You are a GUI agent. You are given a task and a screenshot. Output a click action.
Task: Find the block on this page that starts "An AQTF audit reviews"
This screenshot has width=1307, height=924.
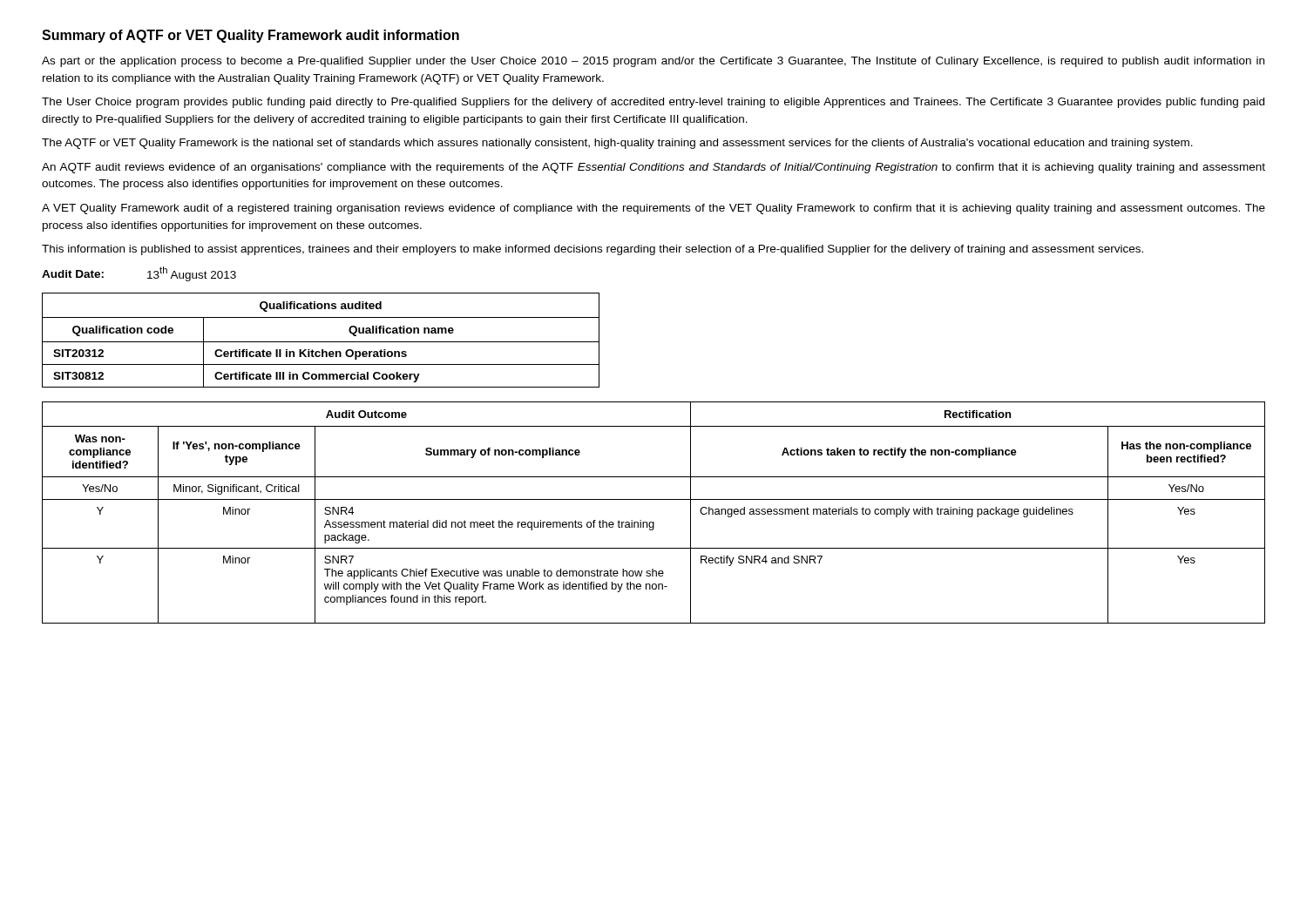pyautogui.click(x=654, y=175)
